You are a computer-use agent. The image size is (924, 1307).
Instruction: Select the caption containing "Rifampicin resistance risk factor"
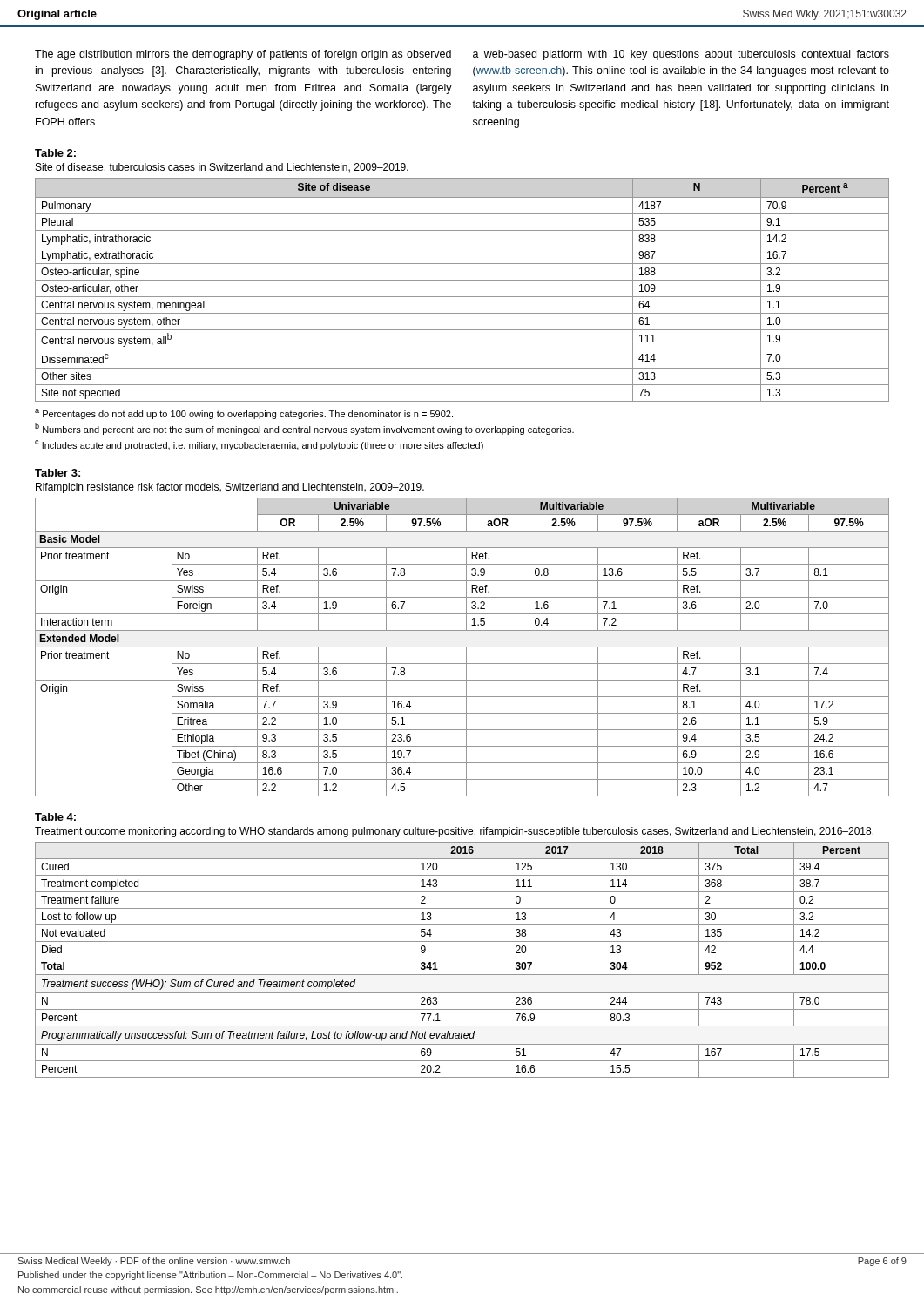[x=230, y=487]
